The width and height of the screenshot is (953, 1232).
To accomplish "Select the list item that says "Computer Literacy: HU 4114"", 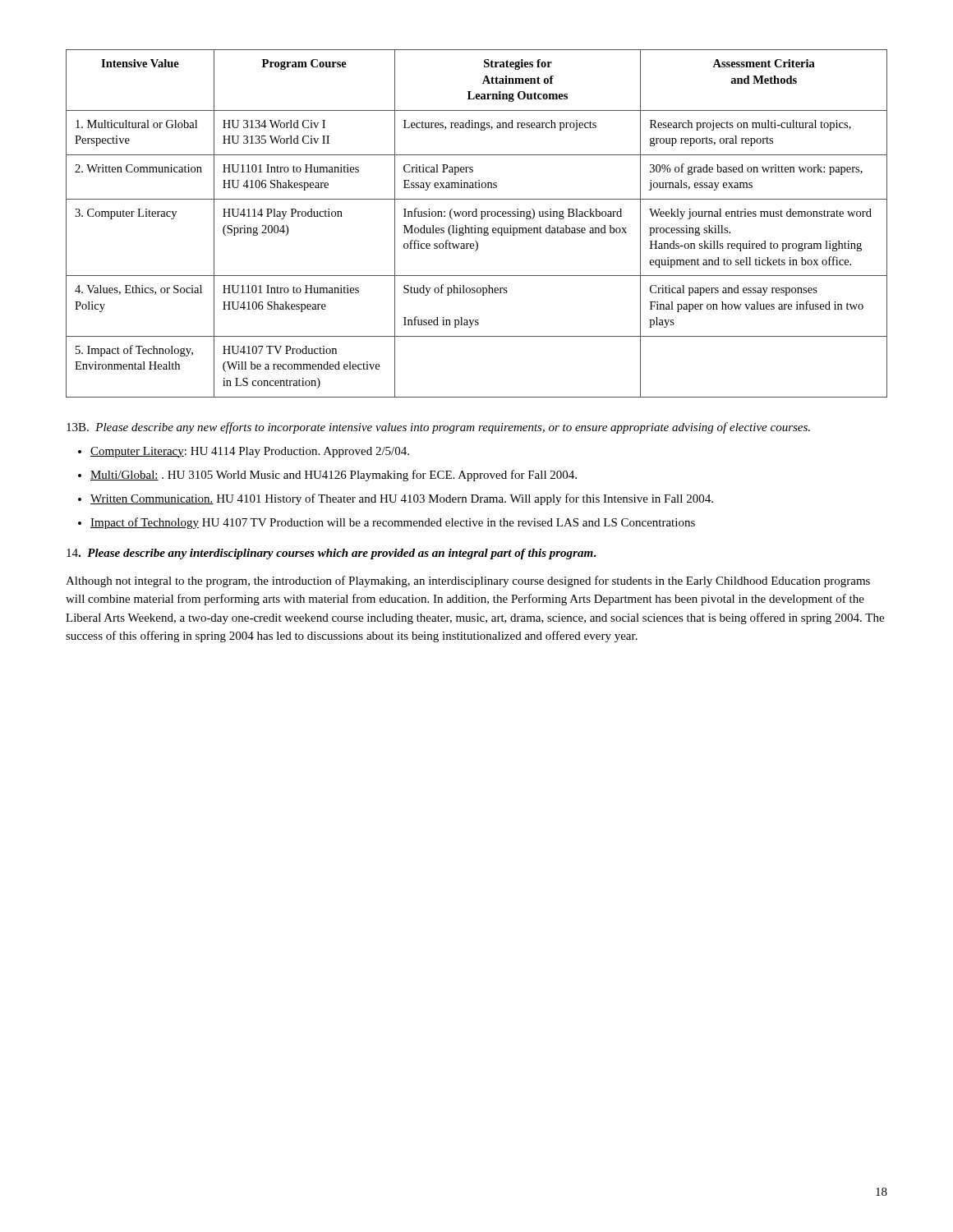I will click(250, 451).
